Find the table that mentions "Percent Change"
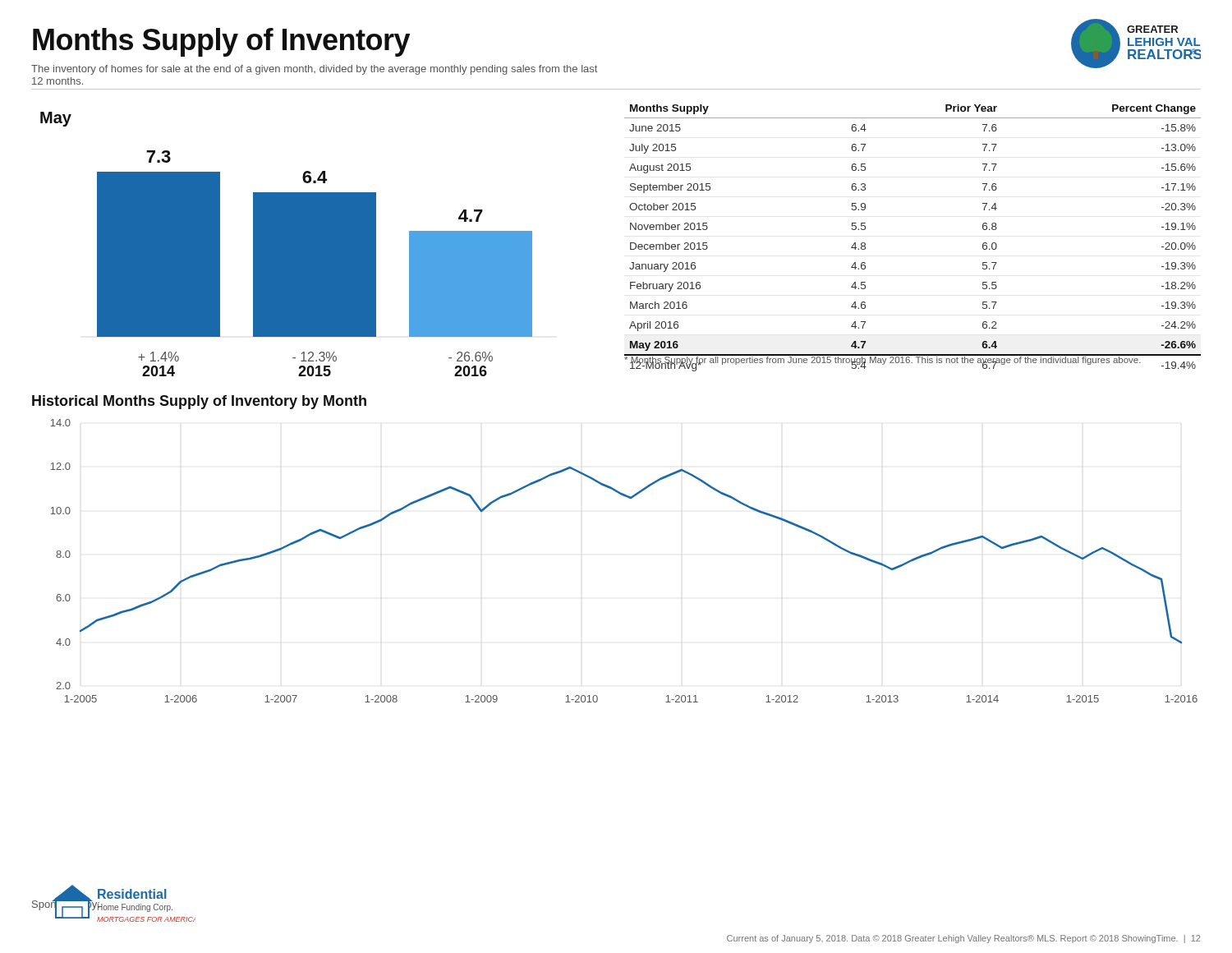The image size is (1232, 953). 913,237
